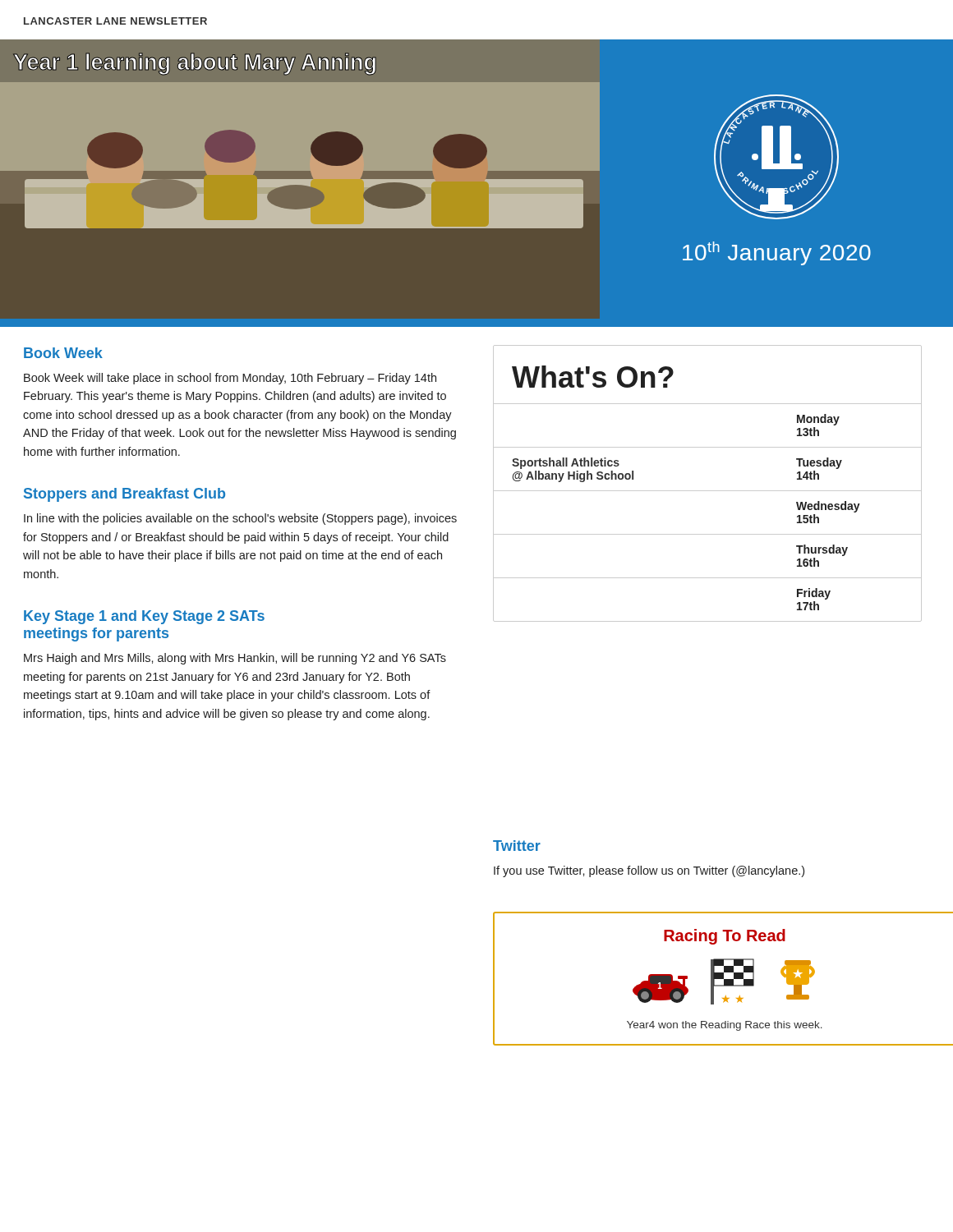Select the element starting "Book Week will"

point(240,415)
